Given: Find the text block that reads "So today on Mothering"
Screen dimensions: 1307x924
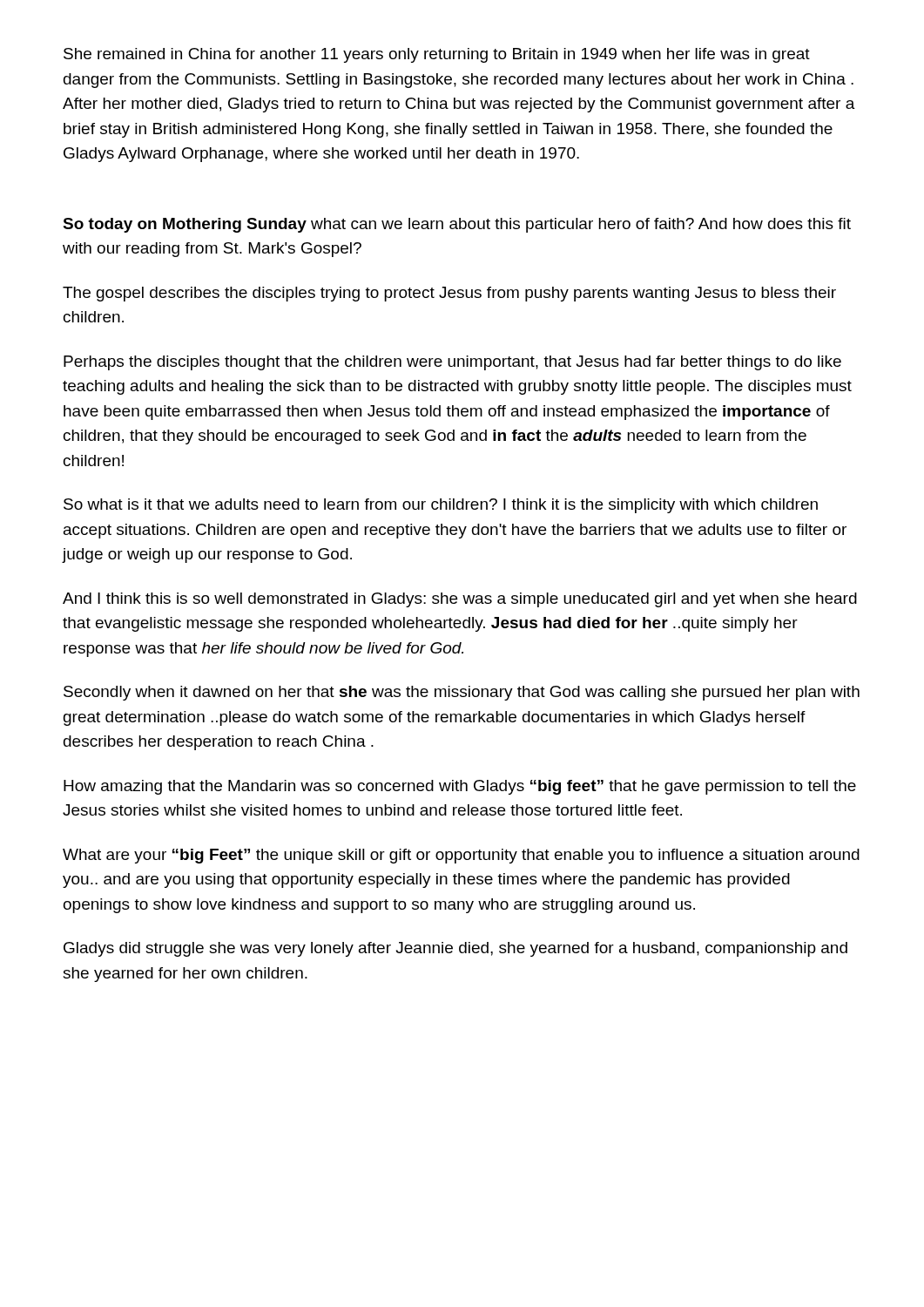Looking at the screenshot, I should 457,236.
